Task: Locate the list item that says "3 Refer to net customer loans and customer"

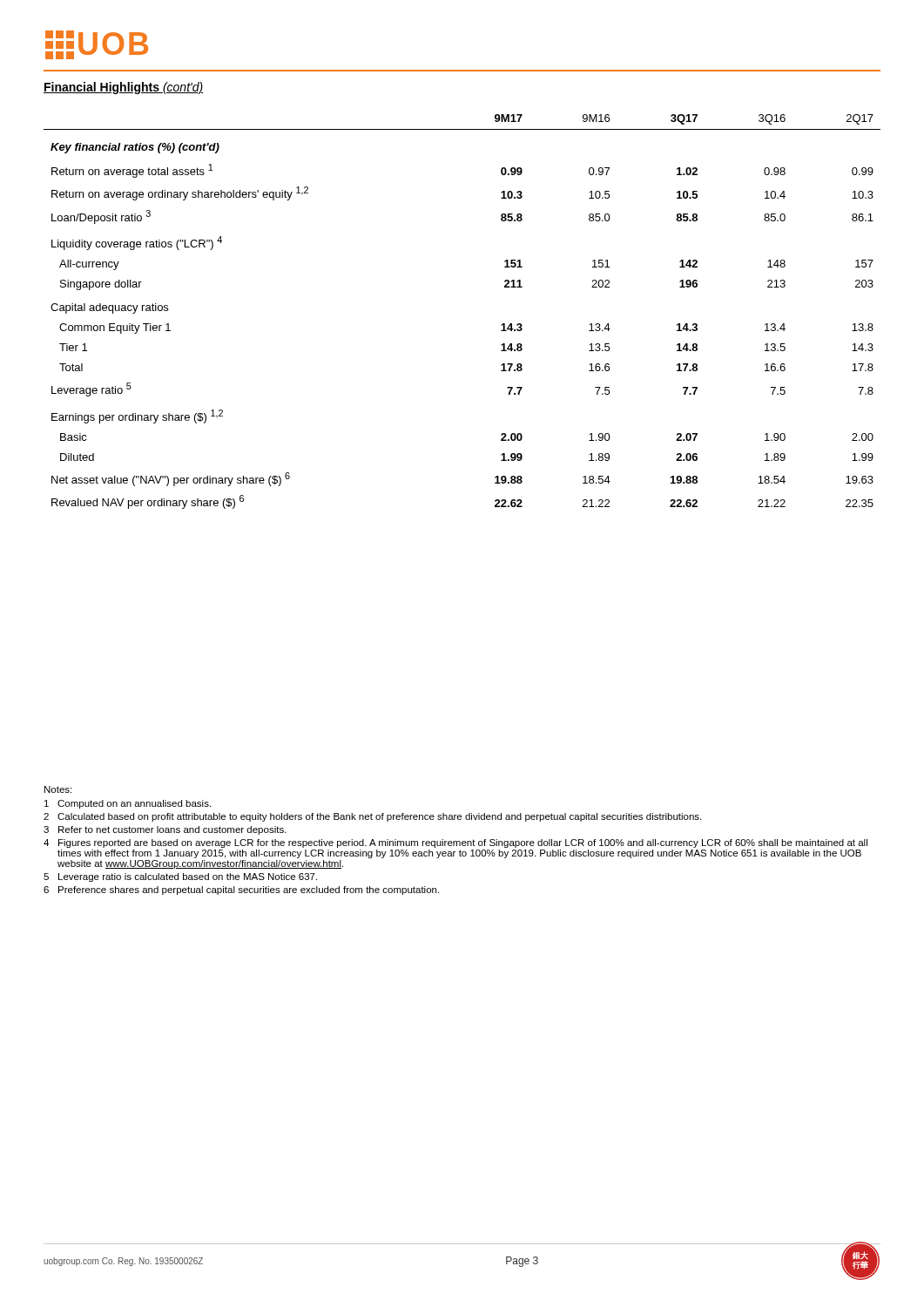Action: 165,830
